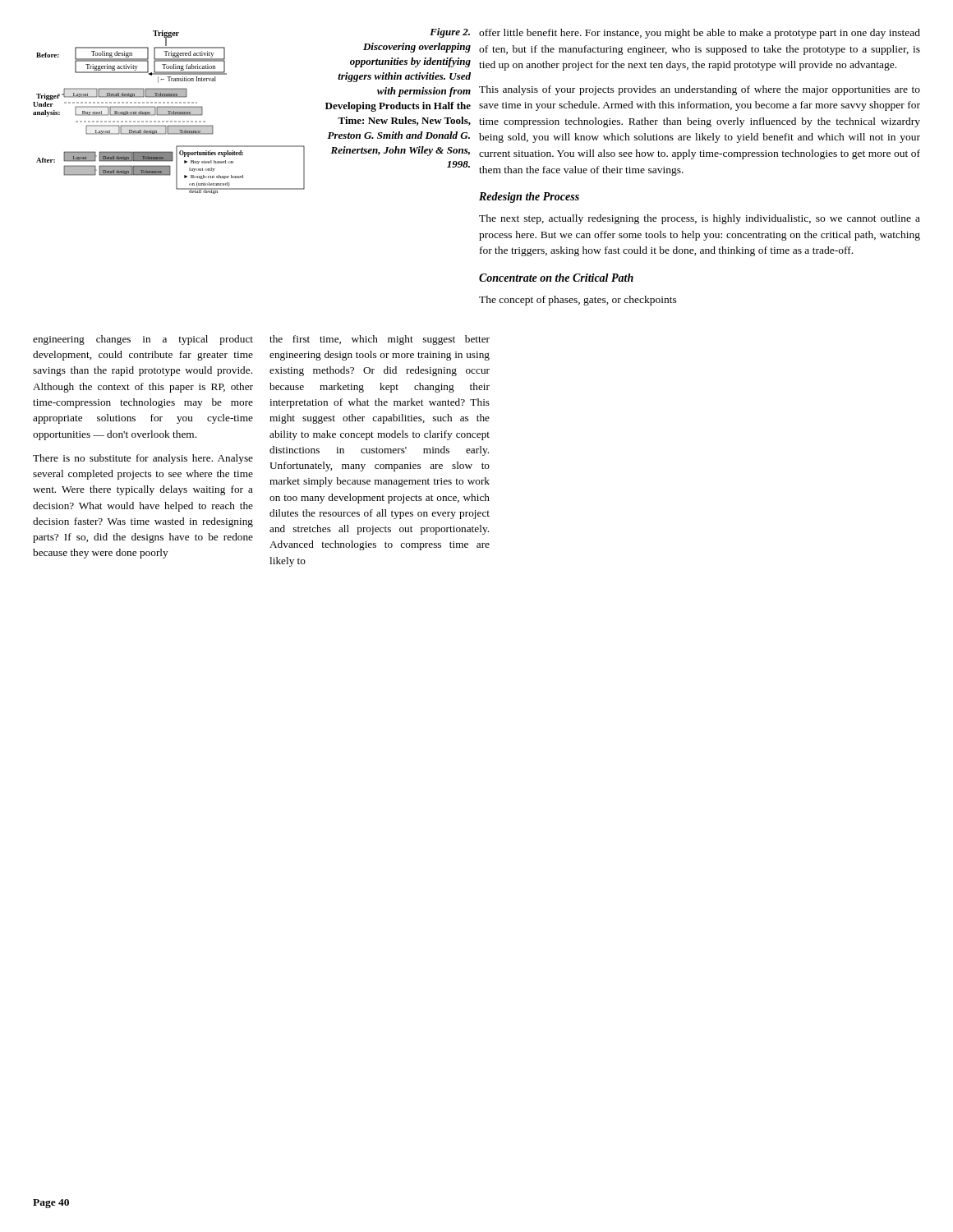Locate the text block with the text "engineering changes in a"
The width and height of the screenshot is (953, 1232).
click(x=143, y=446)
